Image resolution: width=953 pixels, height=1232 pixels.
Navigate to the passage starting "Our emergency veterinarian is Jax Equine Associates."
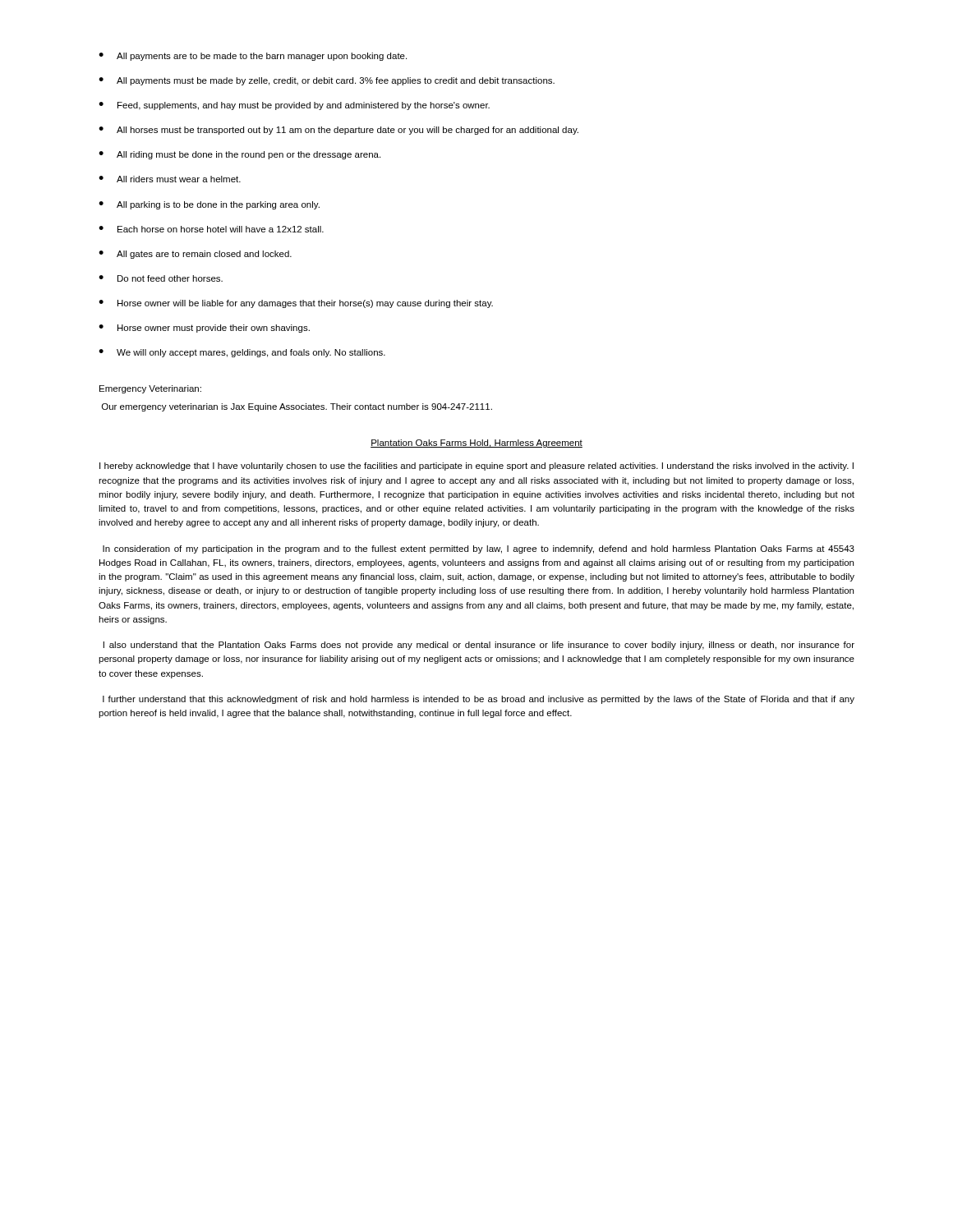pyautogui.click(x=296, y=407)
